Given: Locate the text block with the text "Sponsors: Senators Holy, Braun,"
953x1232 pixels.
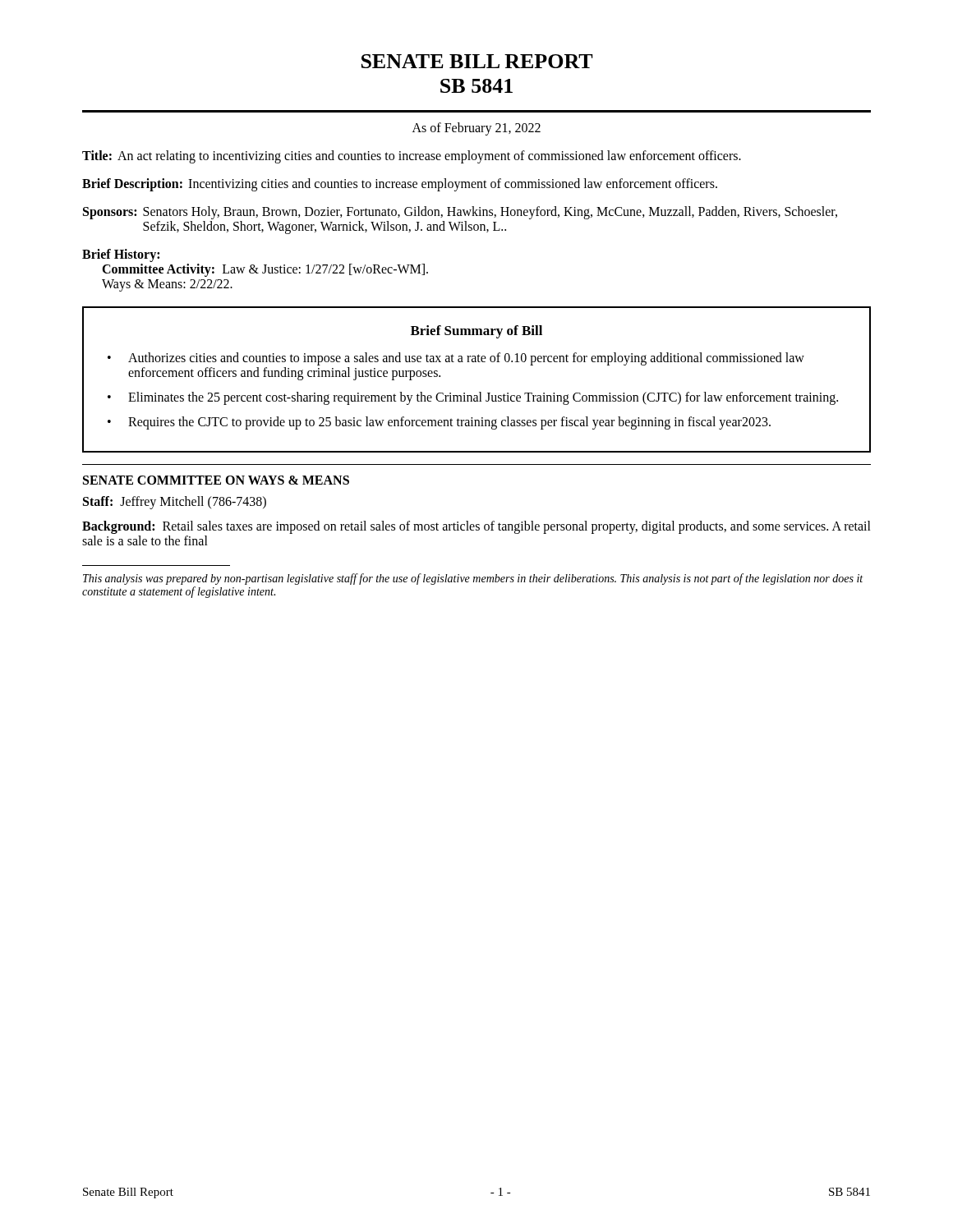Looking at the screenshot, I should 476,219.
